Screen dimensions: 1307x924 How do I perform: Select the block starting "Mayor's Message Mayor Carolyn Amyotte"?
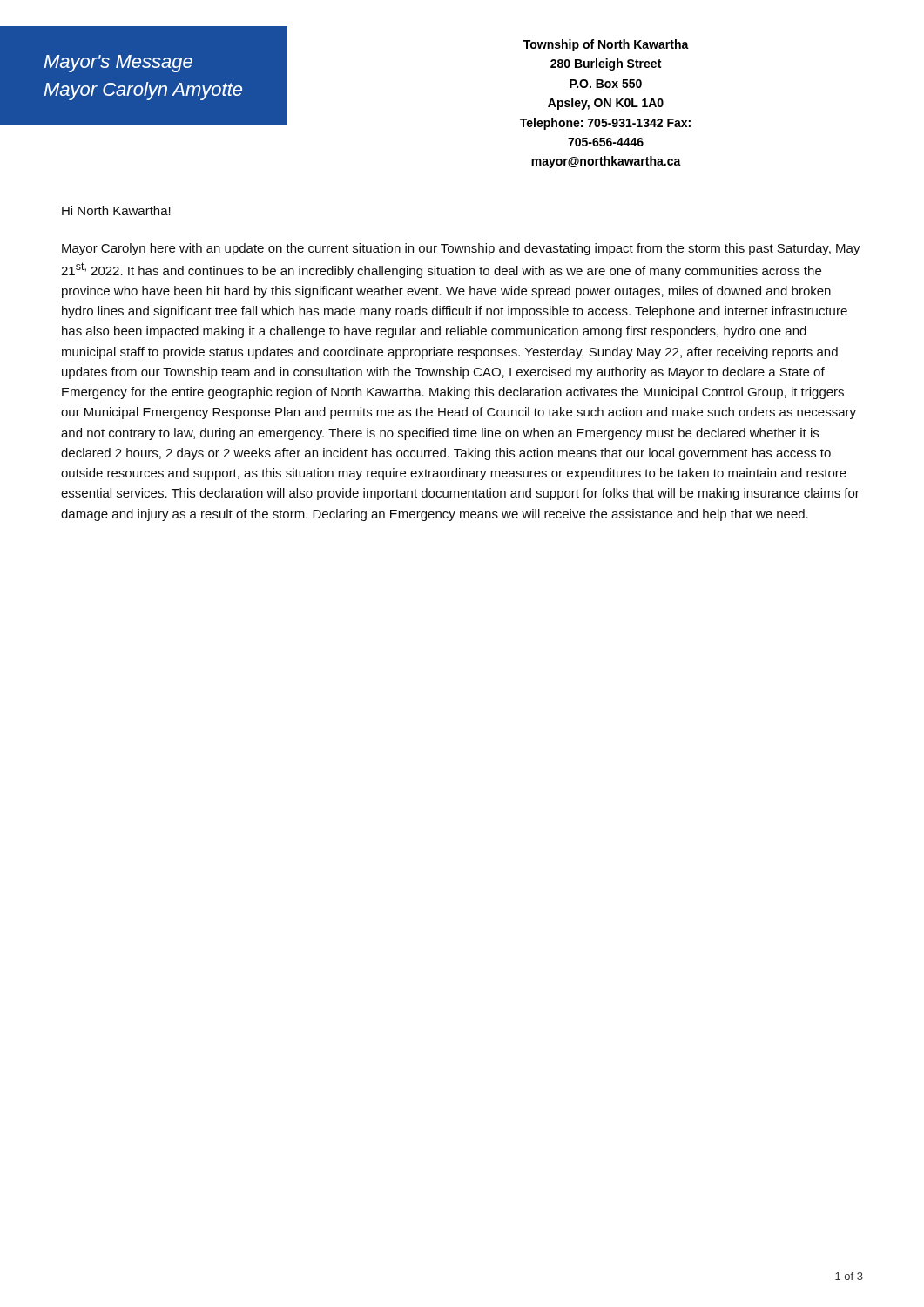pyautogui.click(x=152, y=76)
